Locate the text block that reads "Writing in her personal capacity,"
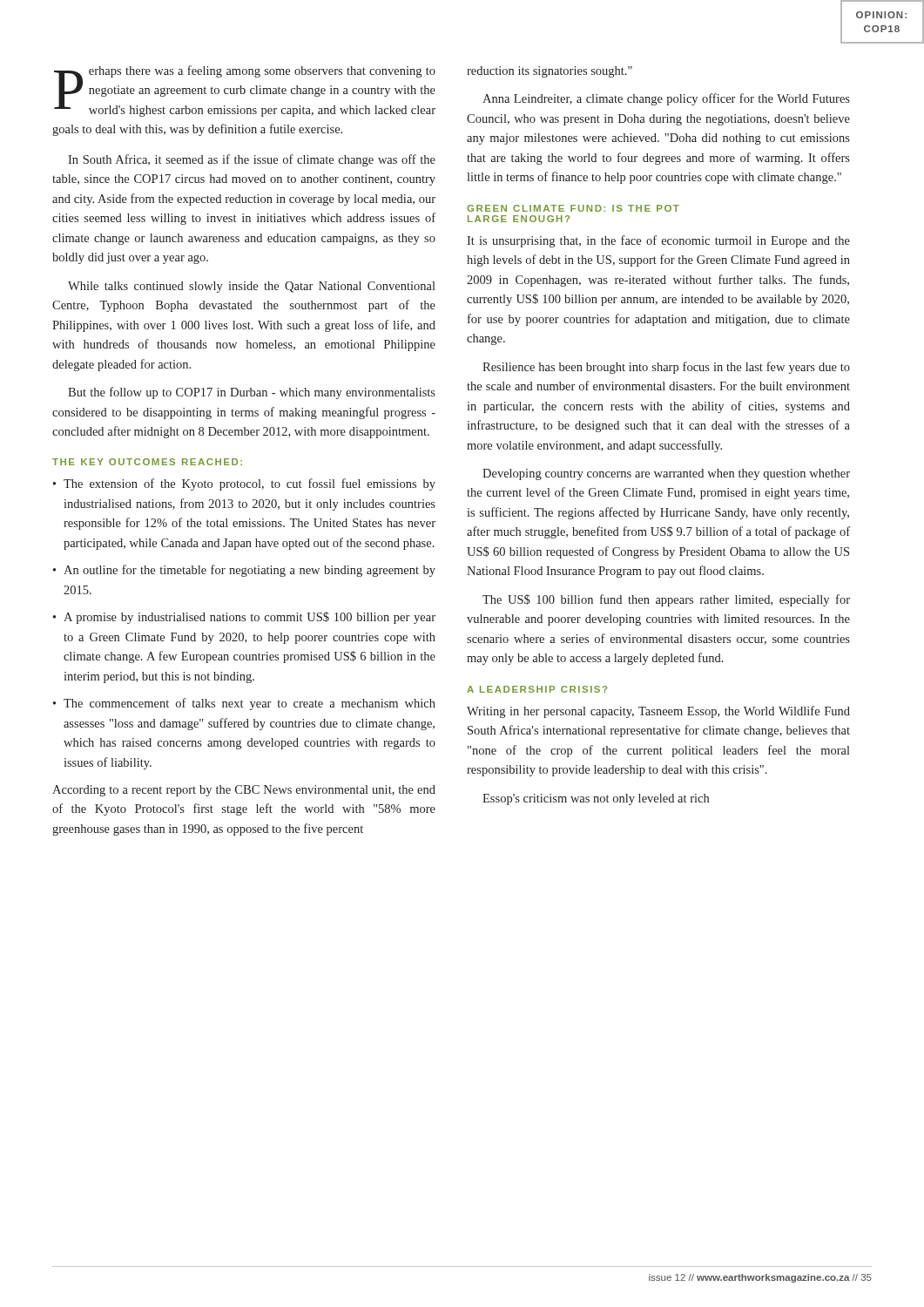This screenshot has height=1307, width=924. tap(658, 754)
